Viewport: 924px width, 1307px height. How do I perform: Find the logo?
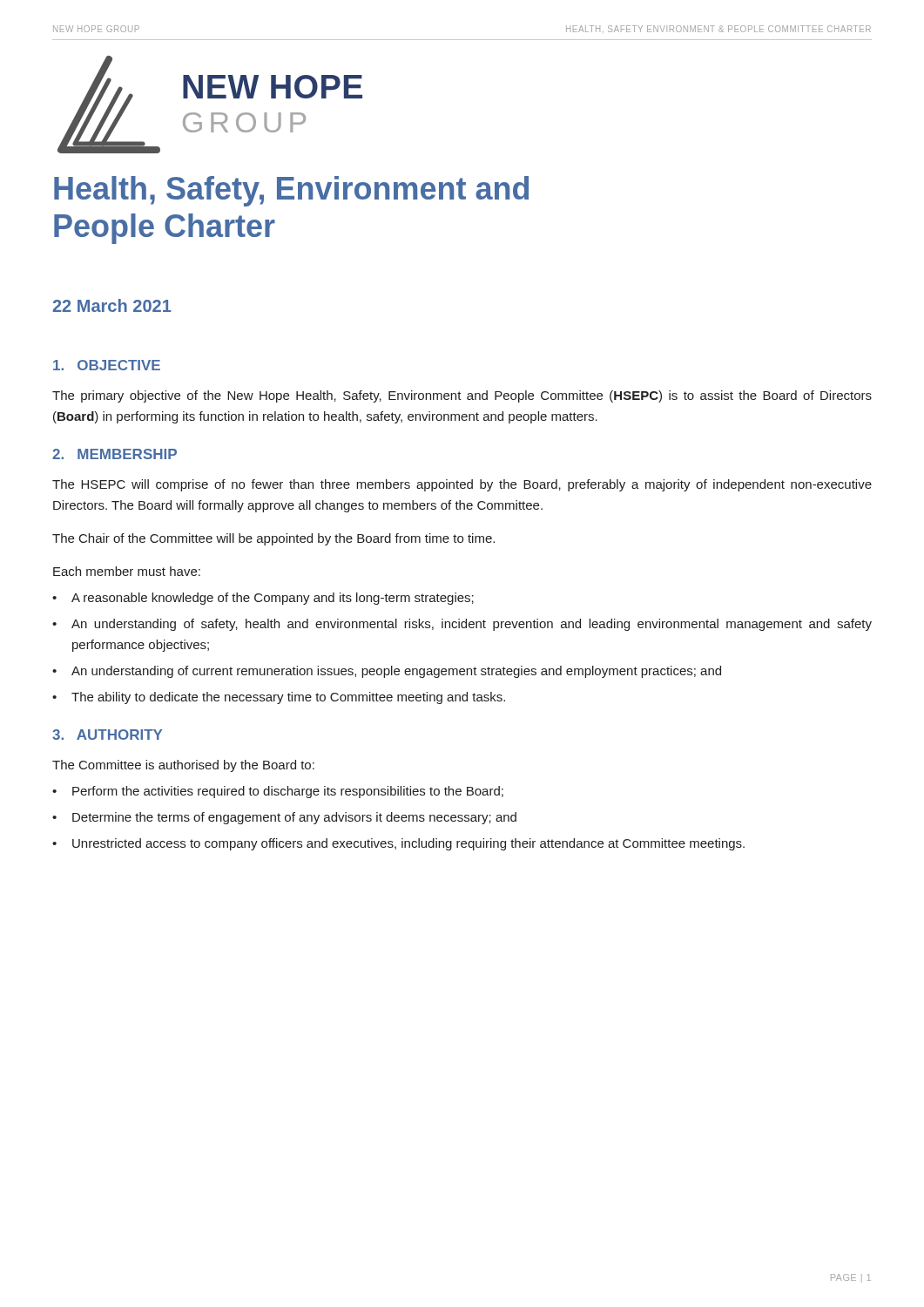coord(208,105)
